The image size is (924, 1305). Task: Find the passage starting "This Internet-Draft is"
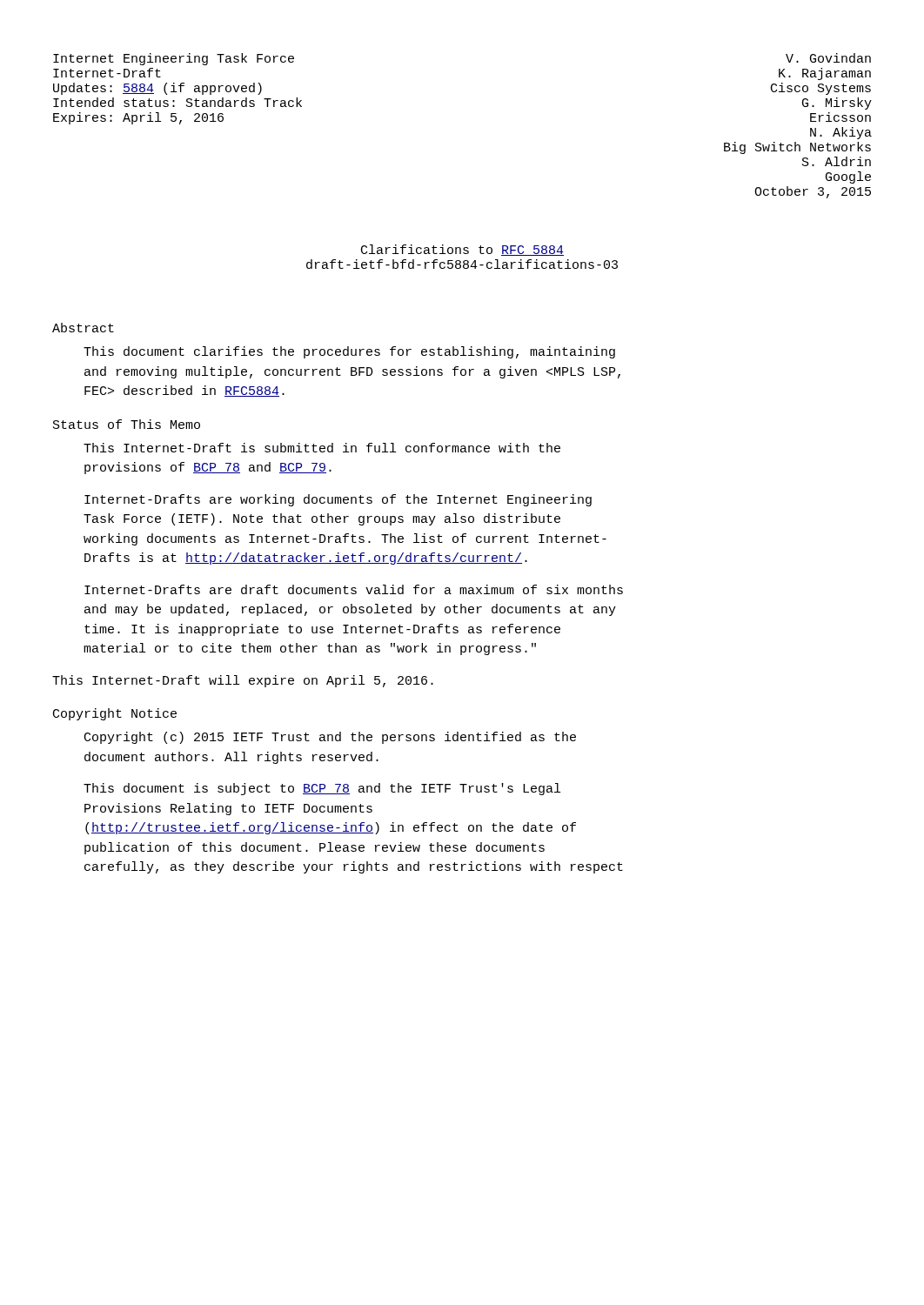(322, 459)
